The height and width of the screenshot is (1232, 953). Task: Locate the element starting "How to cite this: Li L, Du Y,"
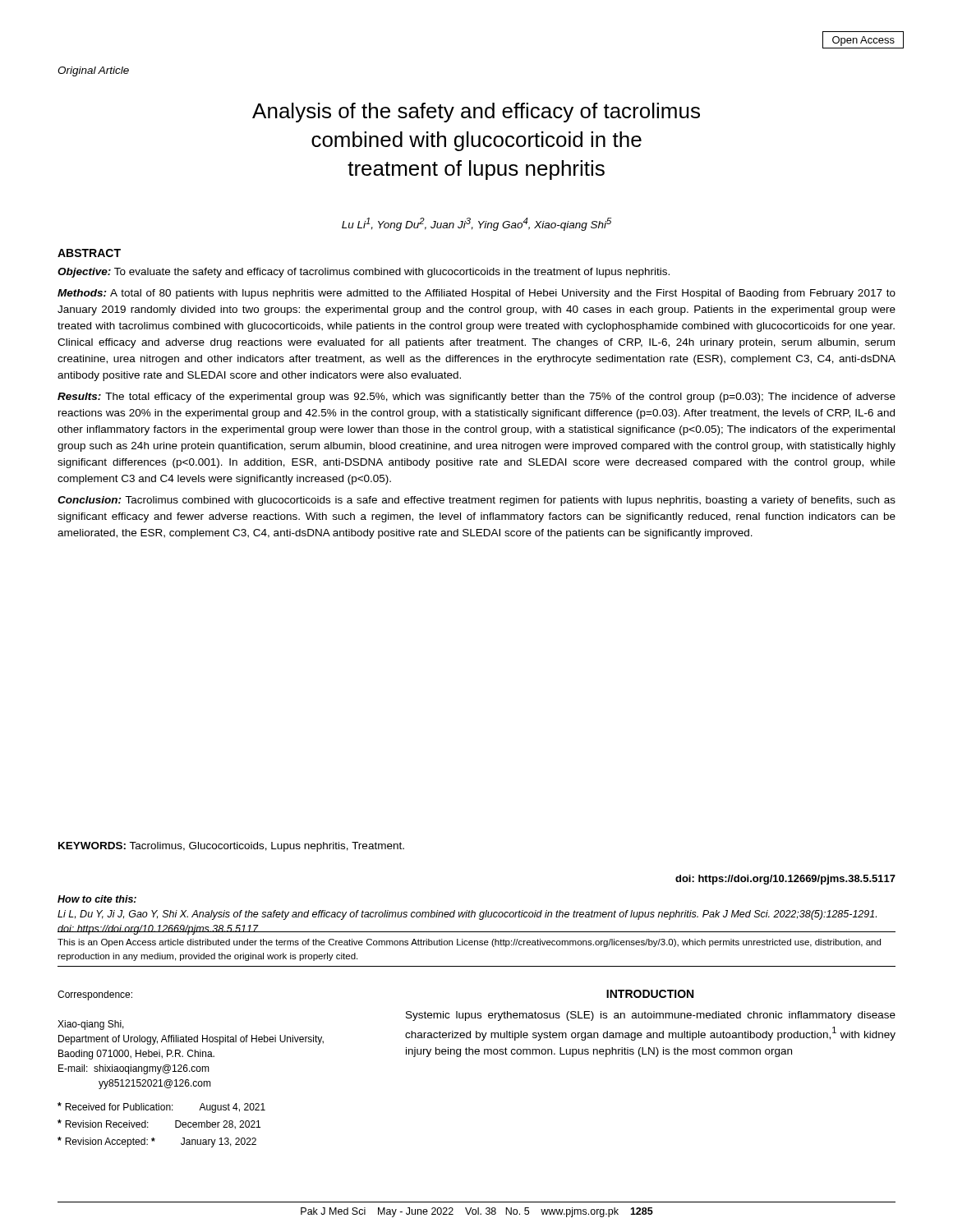pyautogui.click(x=471, y=914)
